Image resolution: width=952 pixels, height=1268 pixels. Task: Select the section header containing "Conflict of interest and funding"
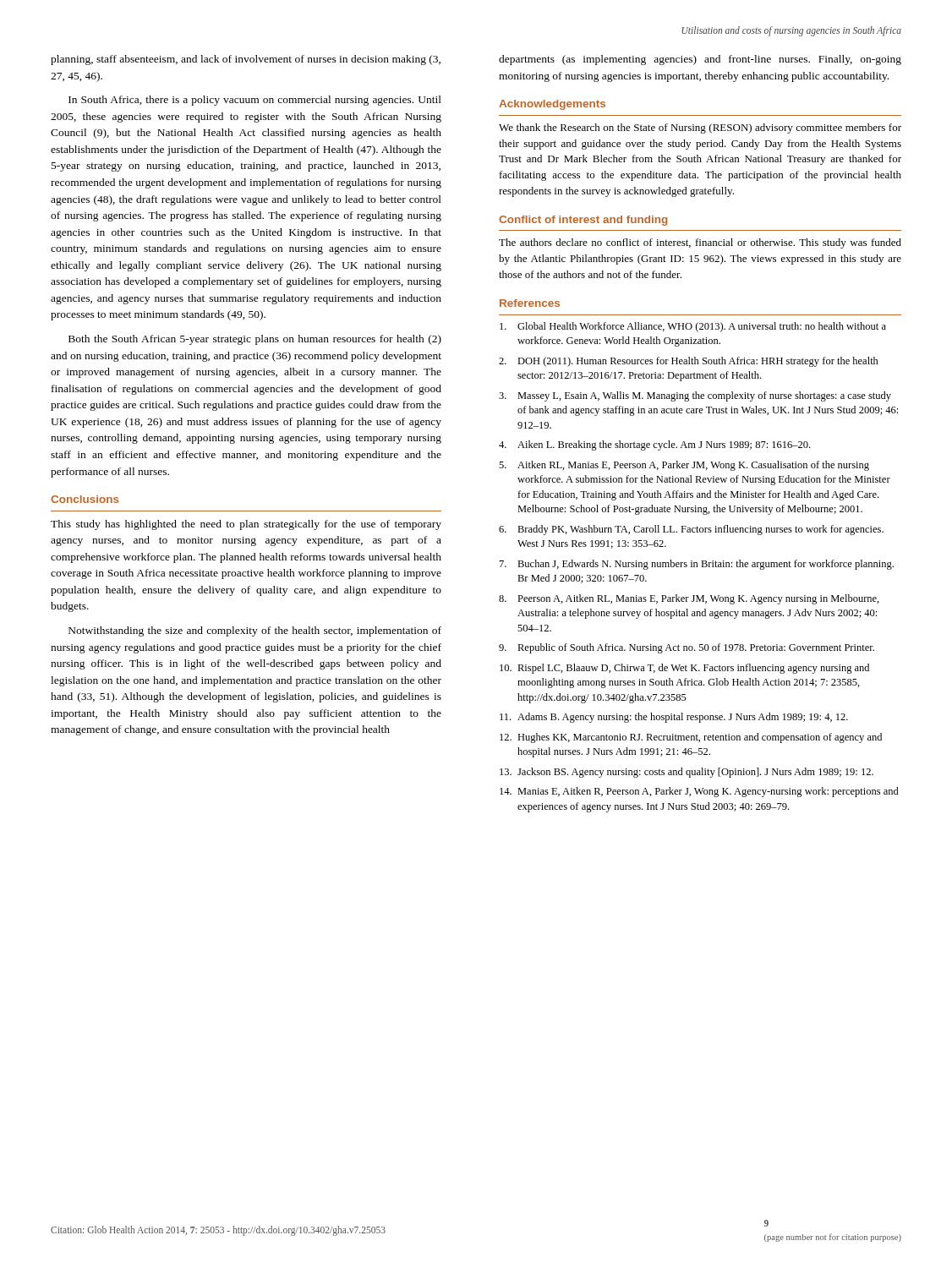tap(583, 219)
